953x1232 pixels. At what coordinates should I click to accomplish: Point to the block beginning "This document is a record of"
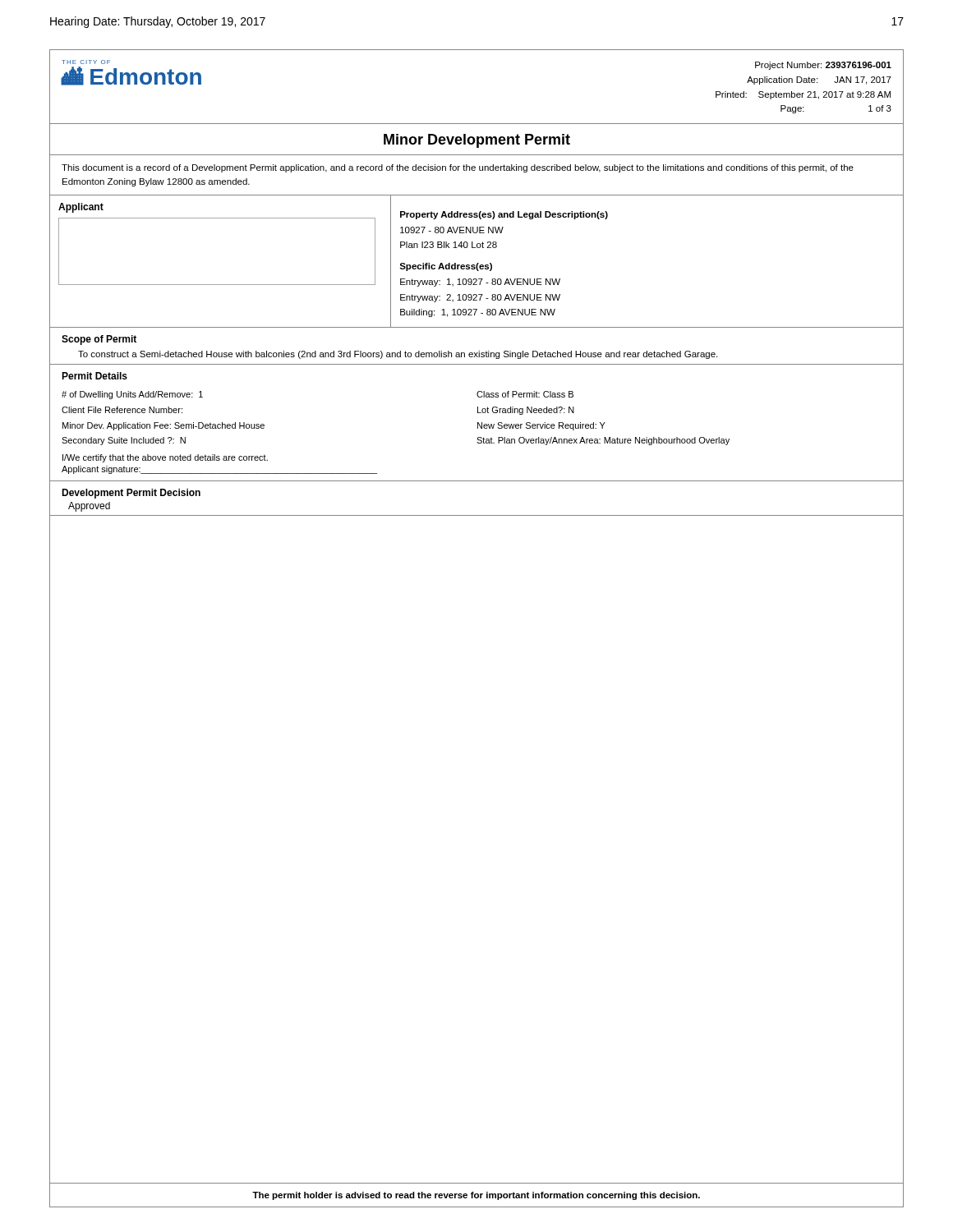coord(458,175)
